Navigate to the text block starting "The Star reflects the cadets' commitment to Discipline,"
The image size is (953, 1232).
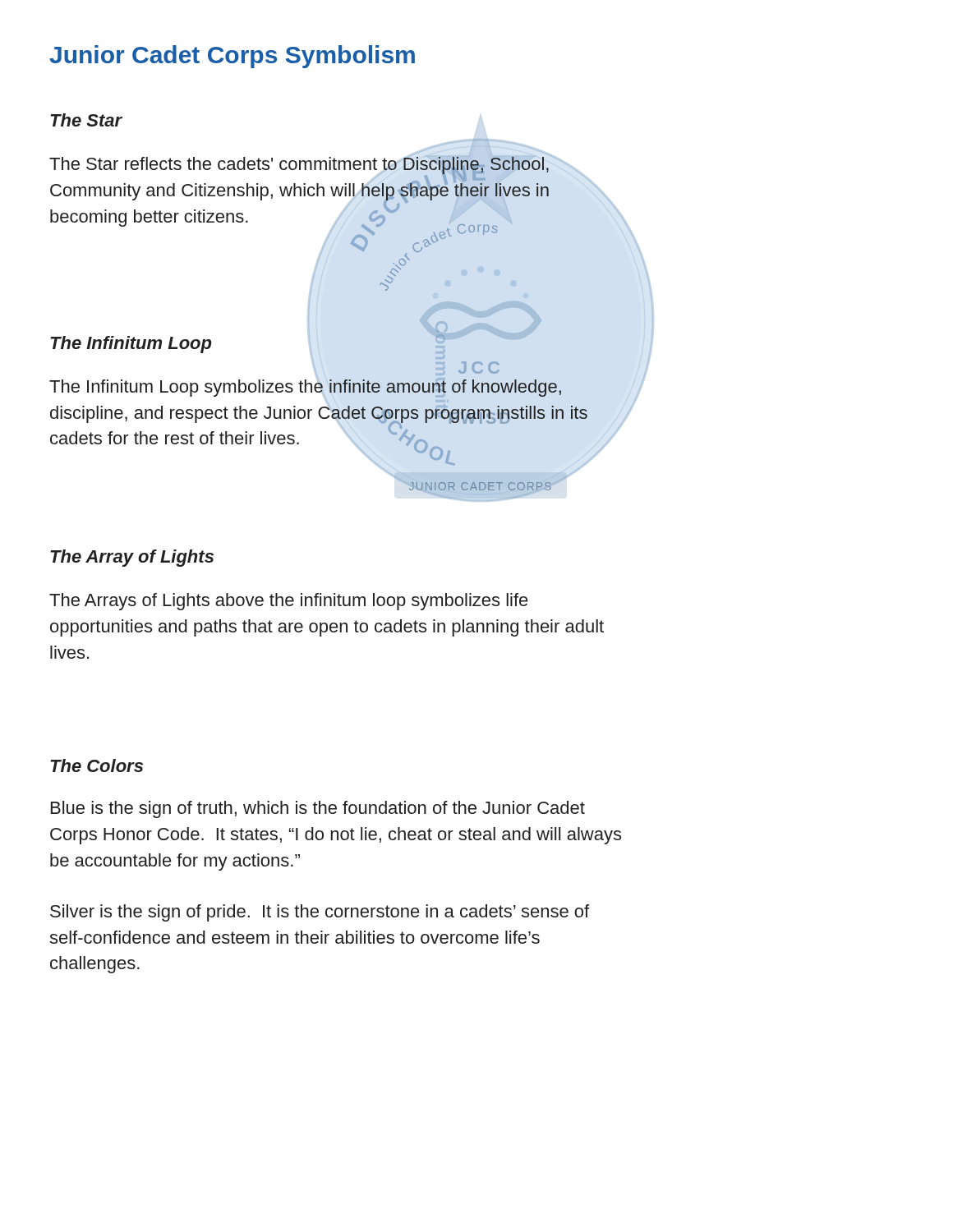[x=300, y=190]
